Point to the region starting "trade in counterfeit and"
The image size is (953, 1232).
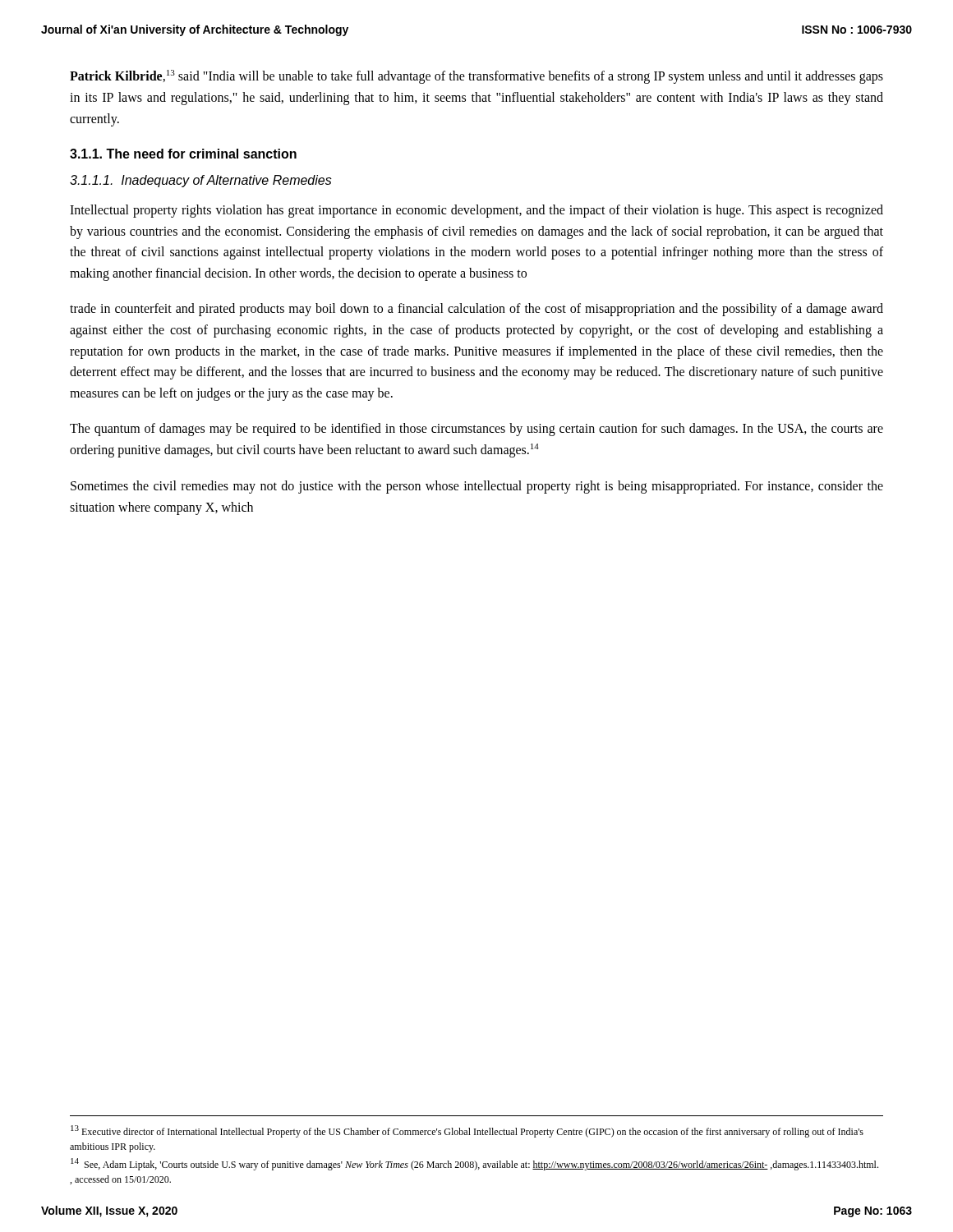pos(476,351)
